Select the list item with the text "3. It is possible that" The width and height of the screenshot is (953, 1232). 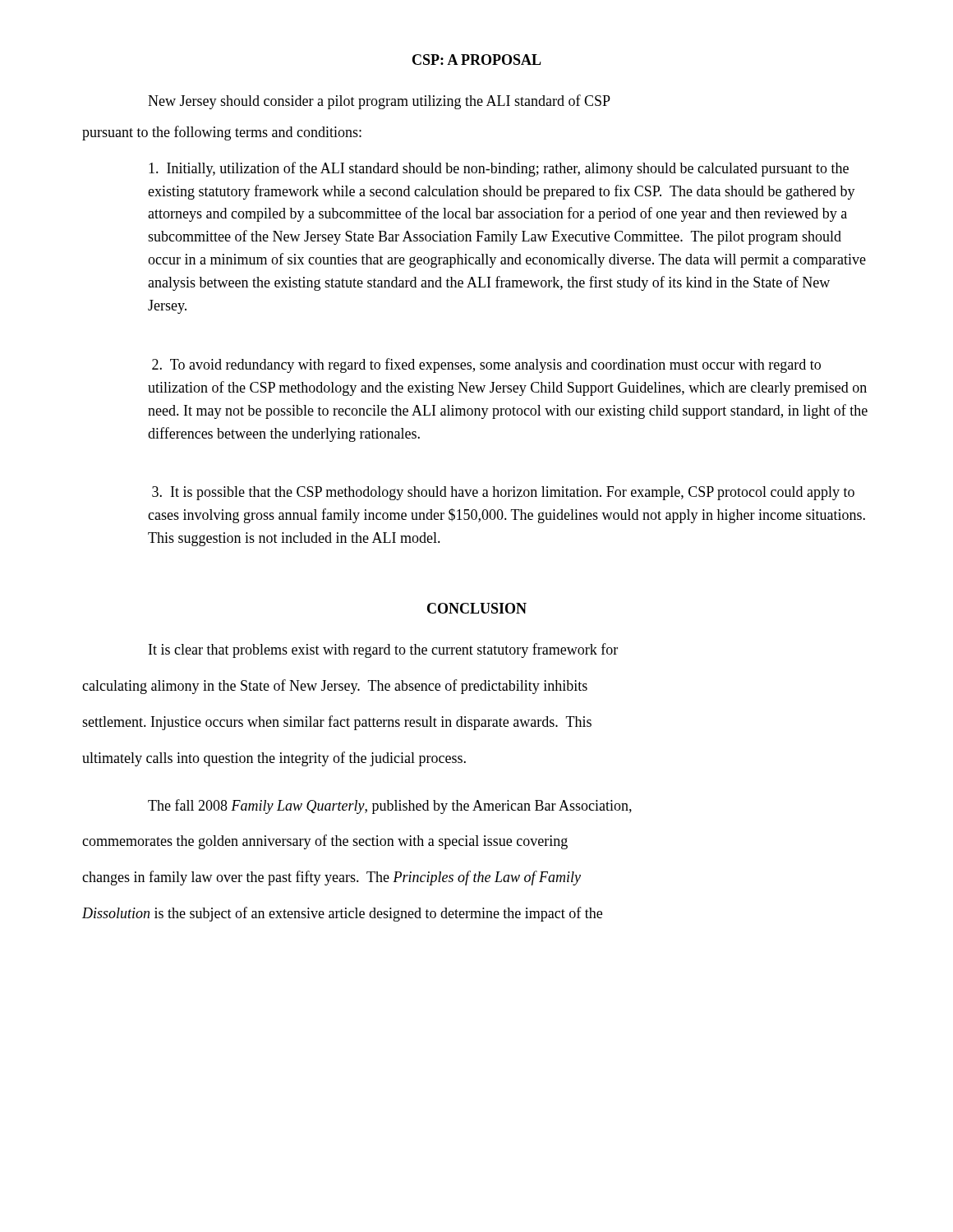[x=507, y=515]
